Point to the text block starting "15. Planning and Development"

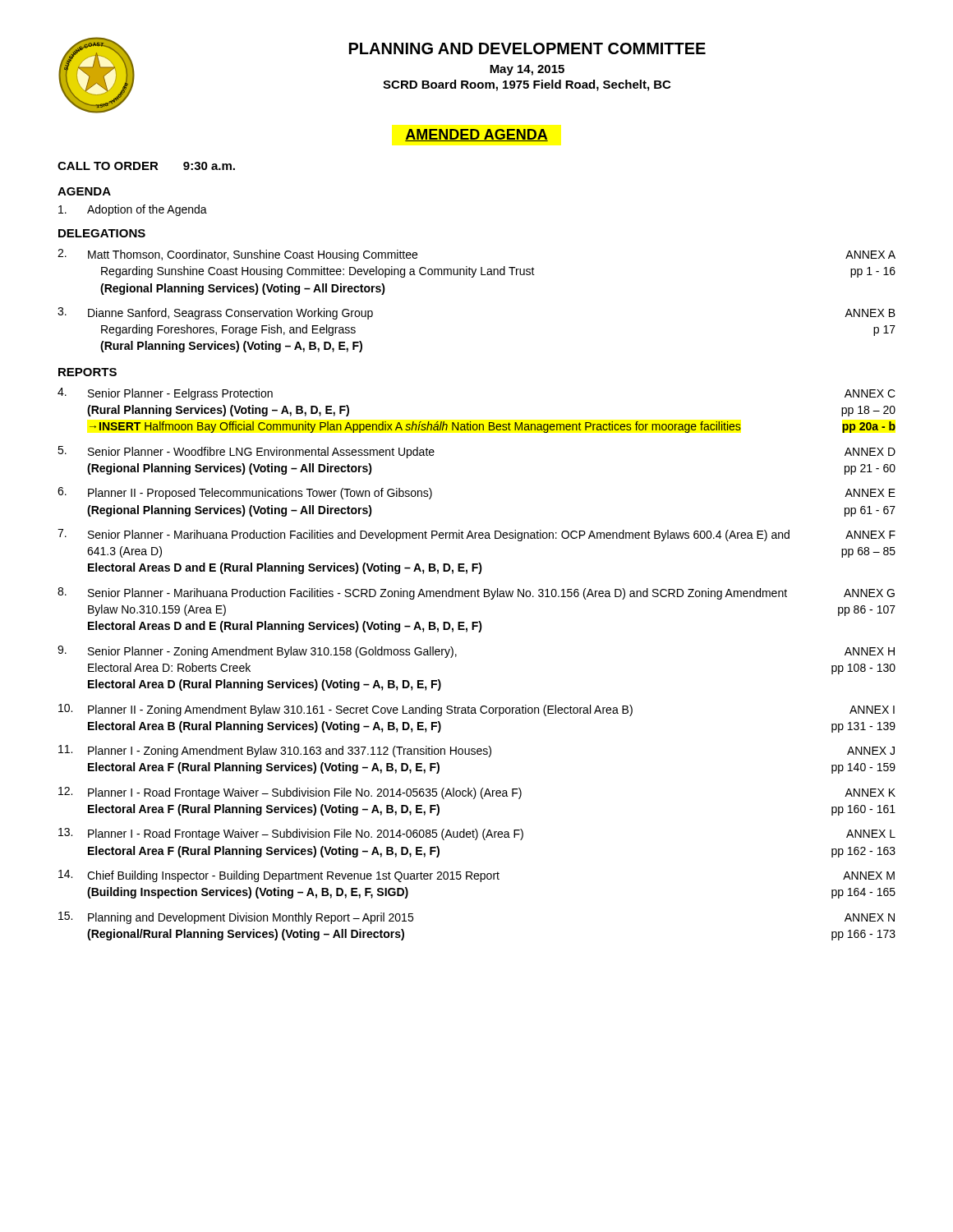coord(250,918)
